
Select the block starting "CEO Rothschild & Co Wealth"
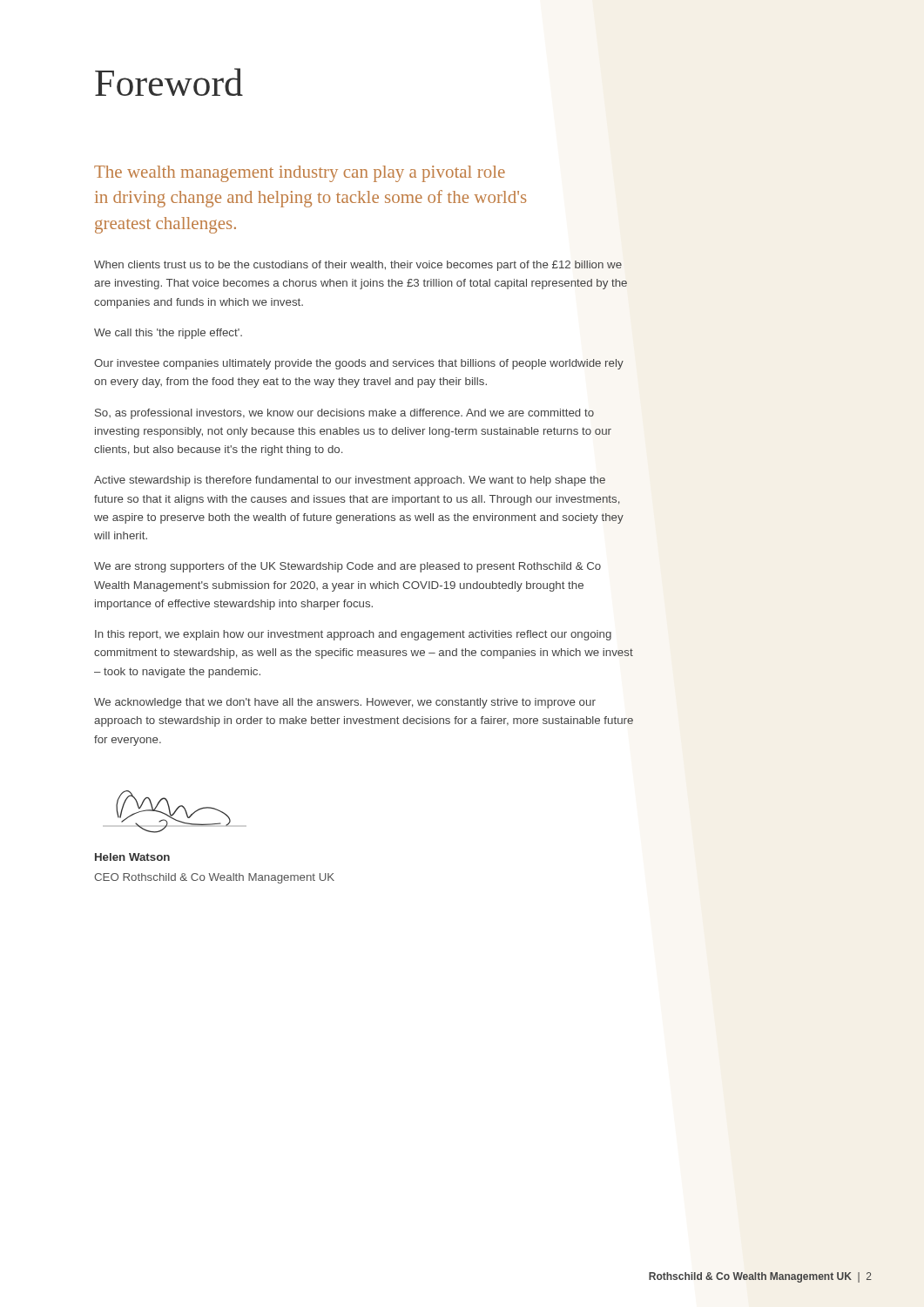click(x=214, y=877)
